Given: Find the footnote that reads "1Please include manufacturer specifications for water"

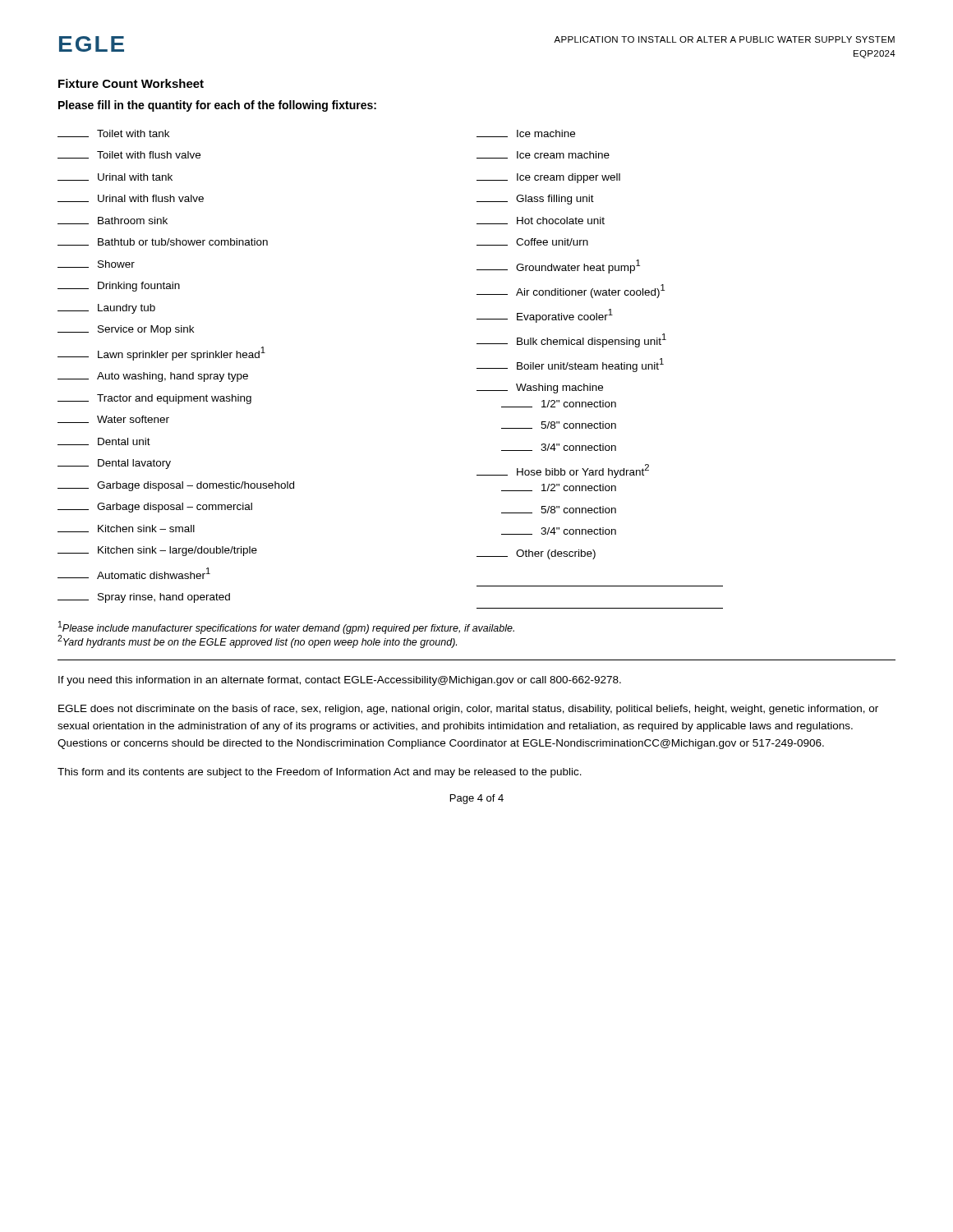Looking at the screenshot, I should point(286,634).
